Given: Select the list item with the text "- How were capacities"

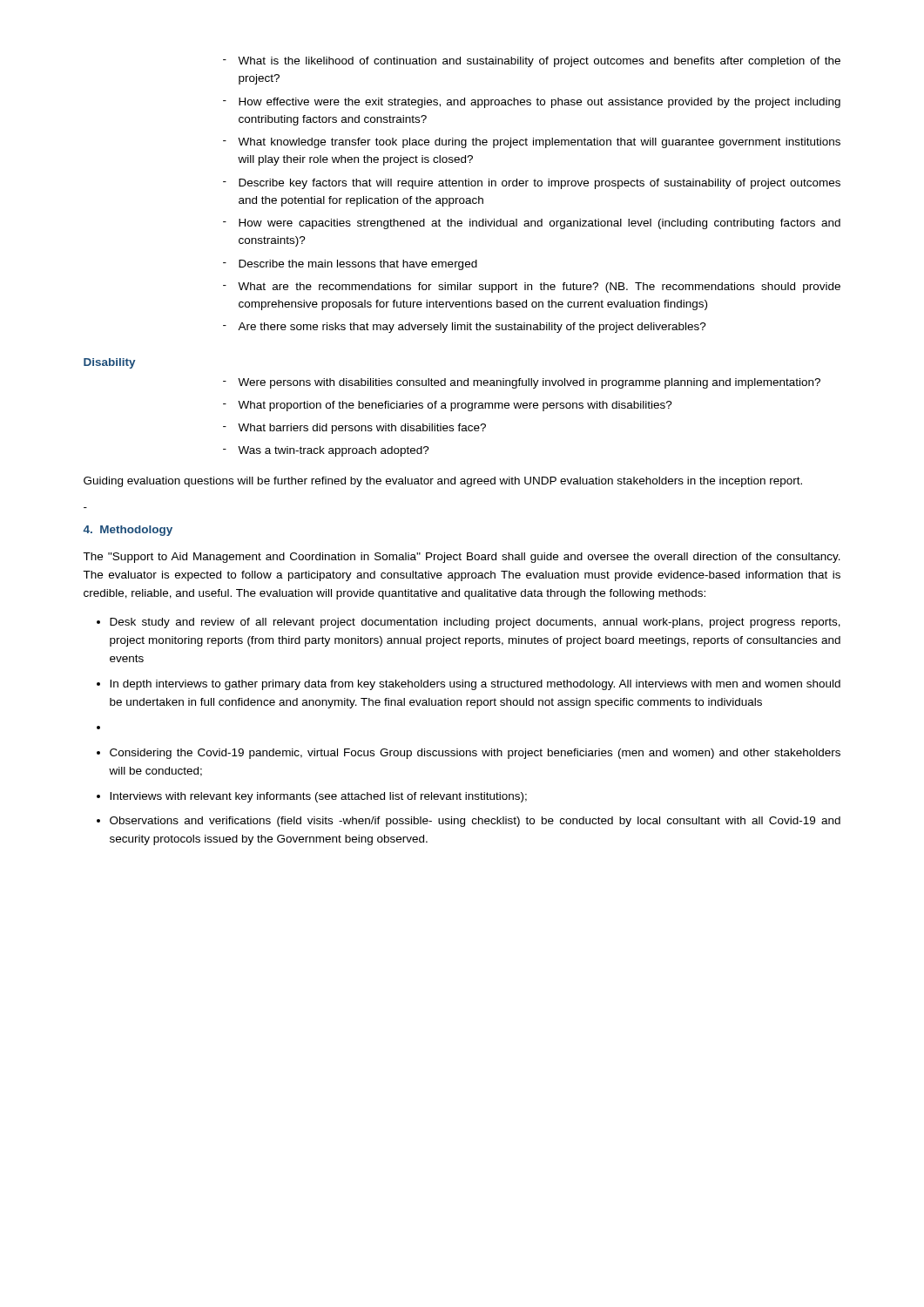Looking at the screenshot, I should (532, 232).
